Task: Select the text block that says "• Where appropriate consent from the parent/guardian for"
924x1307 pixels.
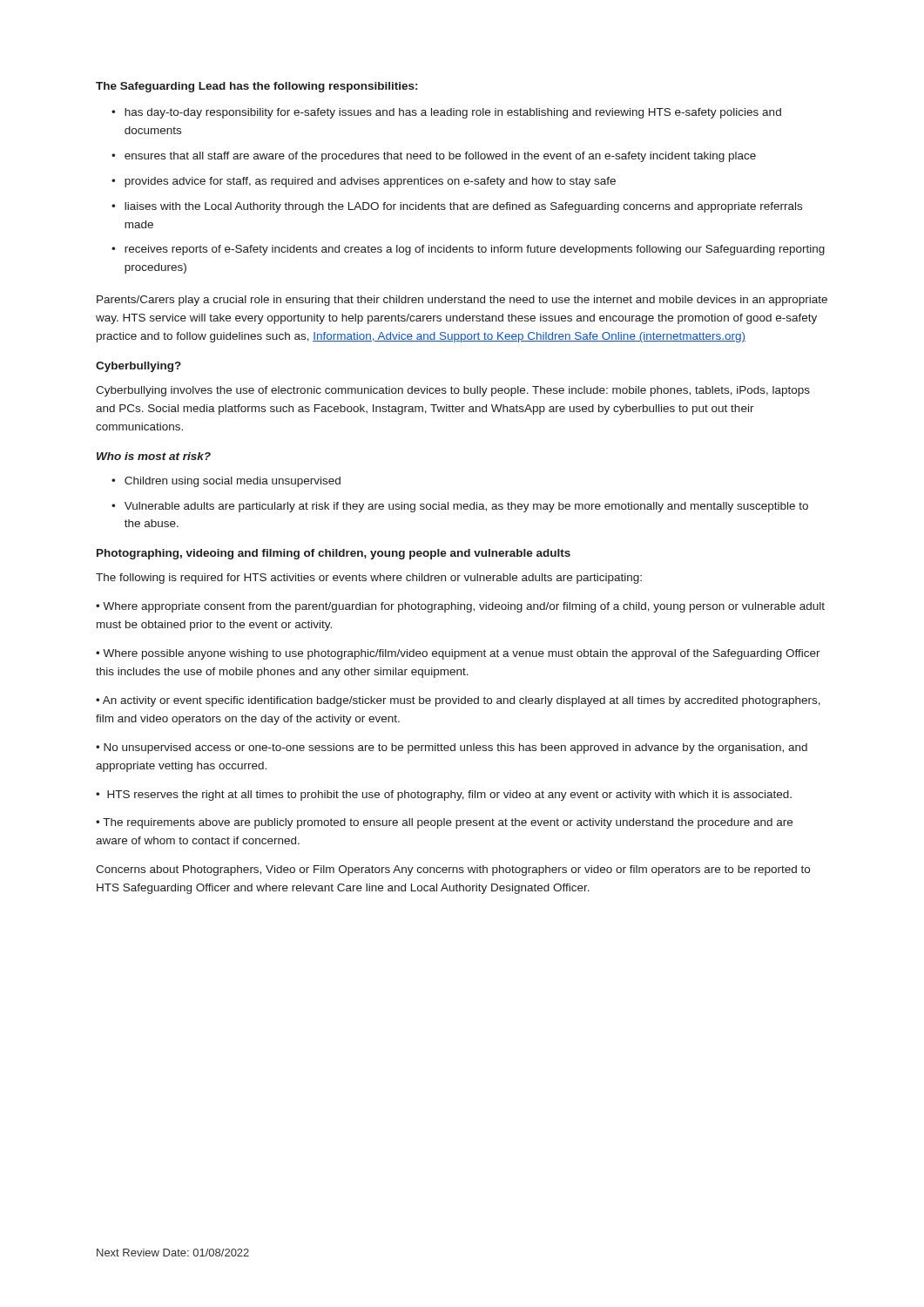Action: [460, 615]
